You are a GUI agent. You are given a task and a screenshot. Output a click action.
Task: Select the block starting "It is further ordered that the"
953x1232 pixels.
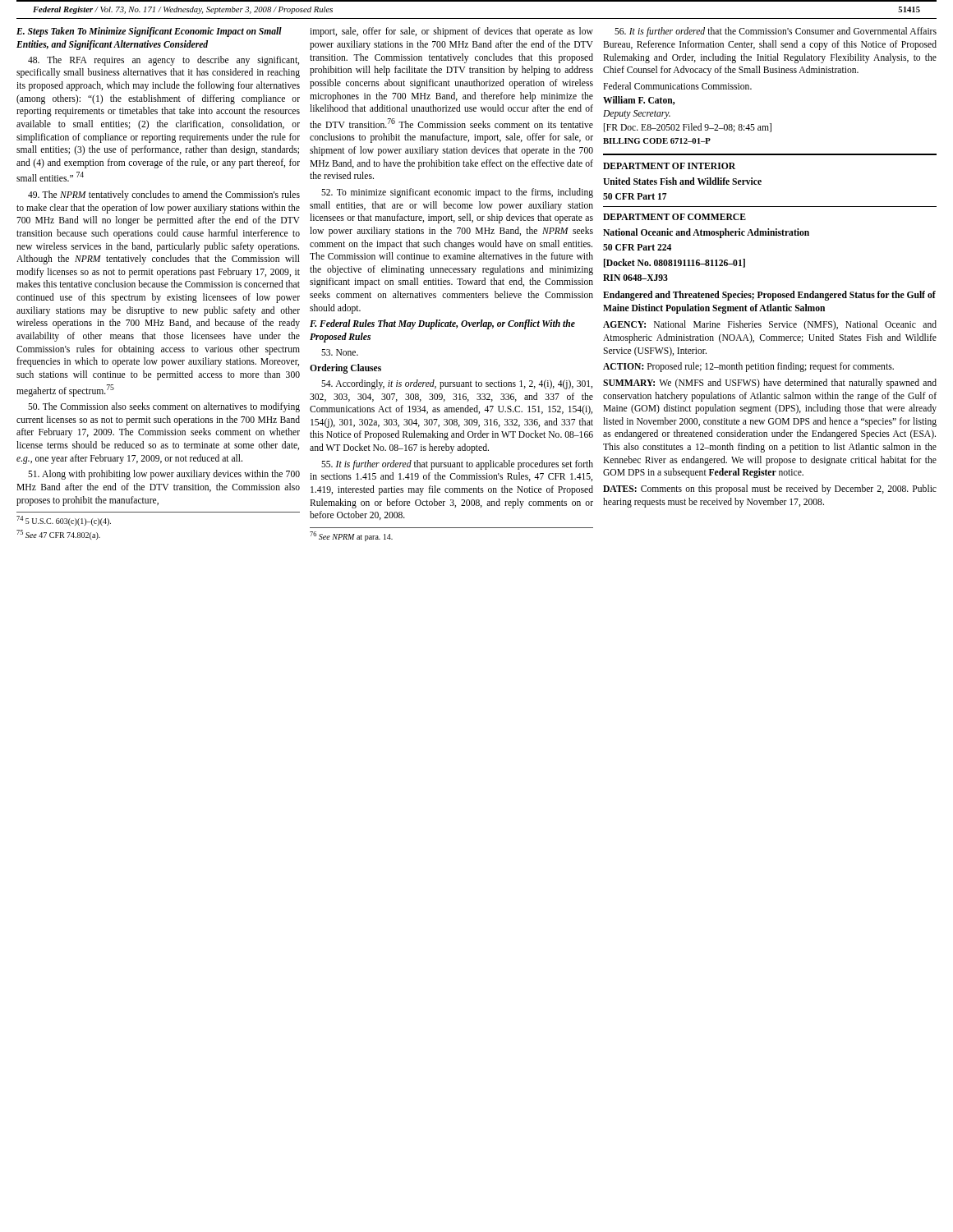770,51
